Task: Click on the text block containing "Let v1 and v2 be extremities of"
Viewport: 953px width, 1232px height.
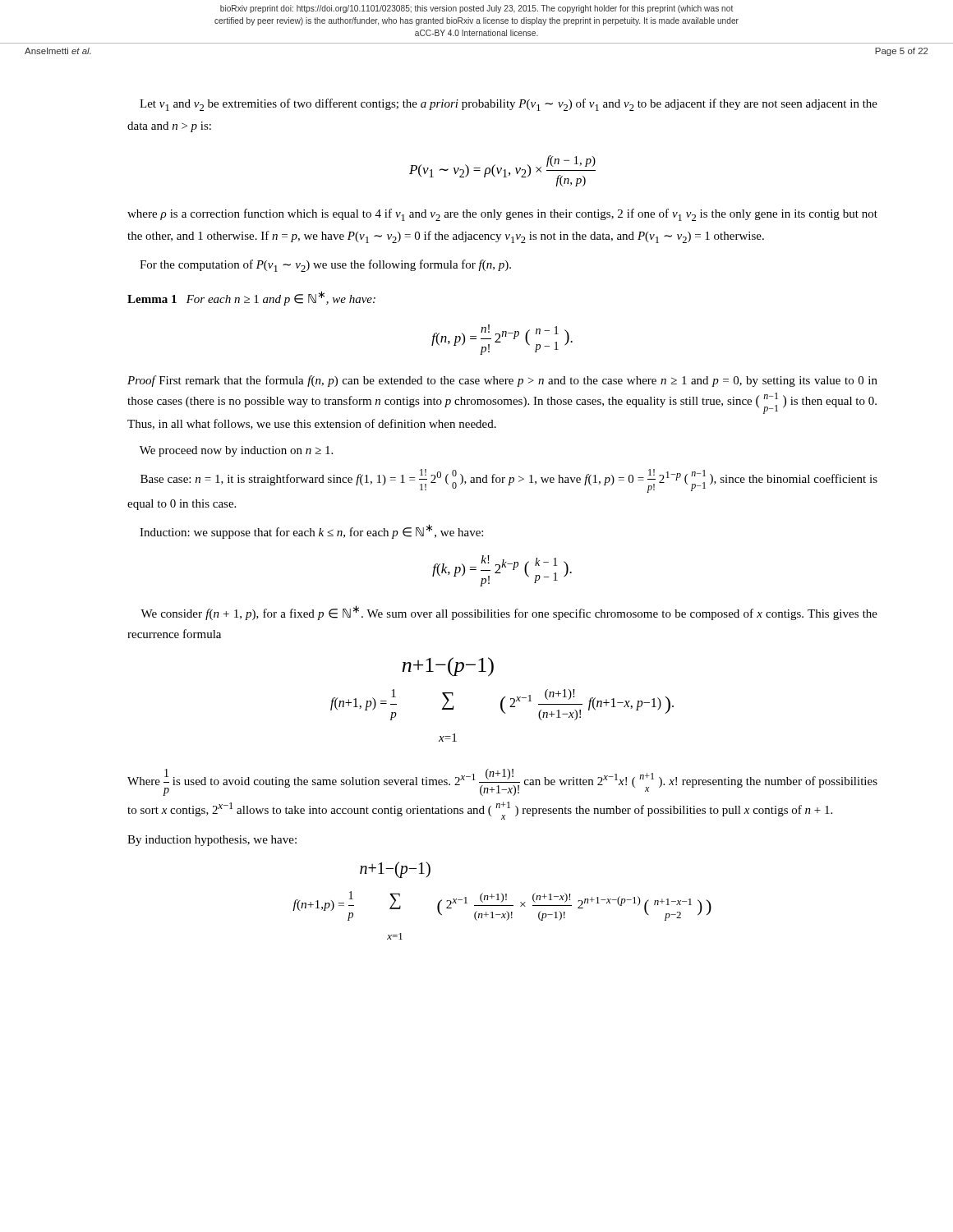Action: (502, 115)
